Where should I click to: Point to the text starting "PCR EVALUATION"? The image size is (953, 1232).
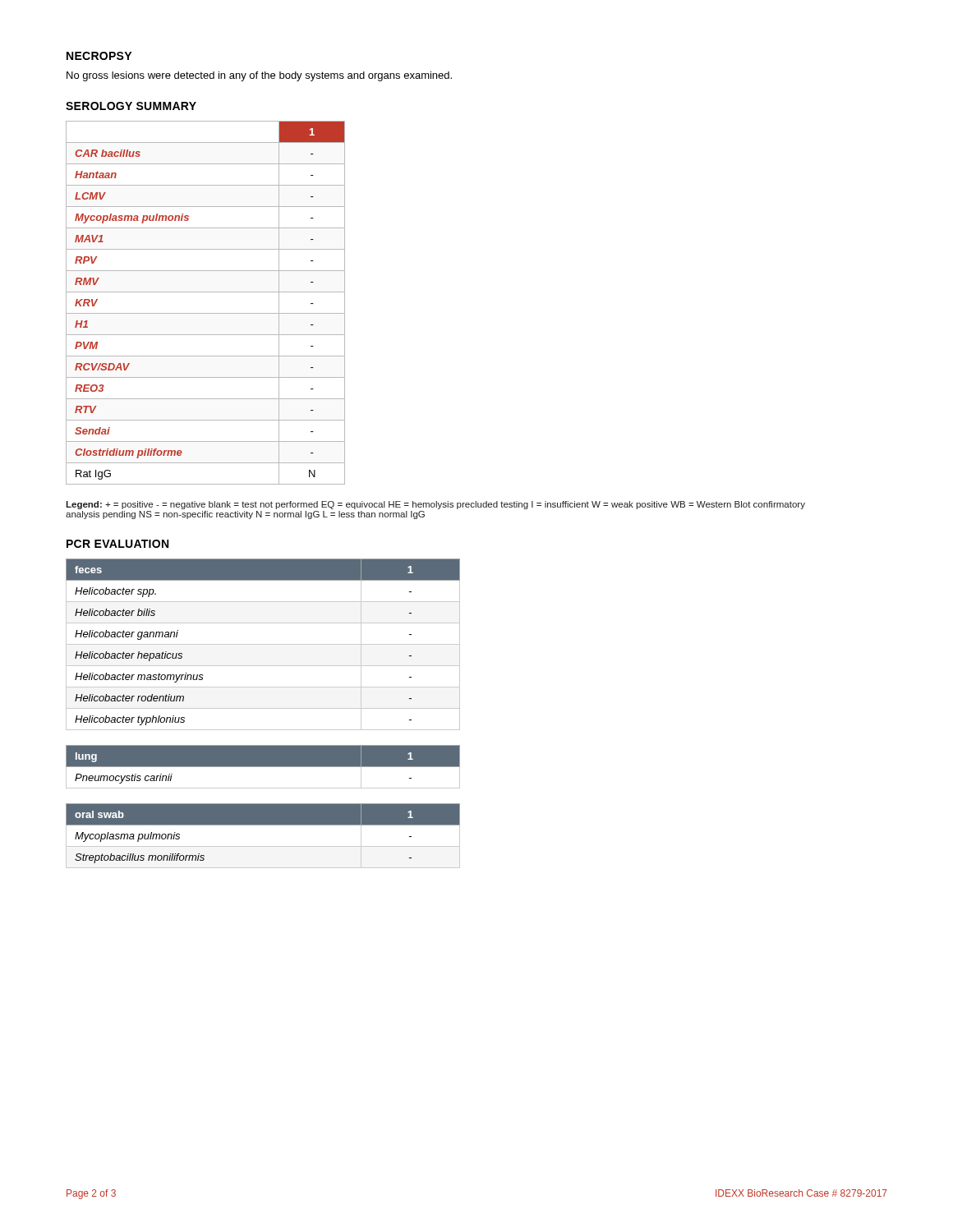coord(118,544)
